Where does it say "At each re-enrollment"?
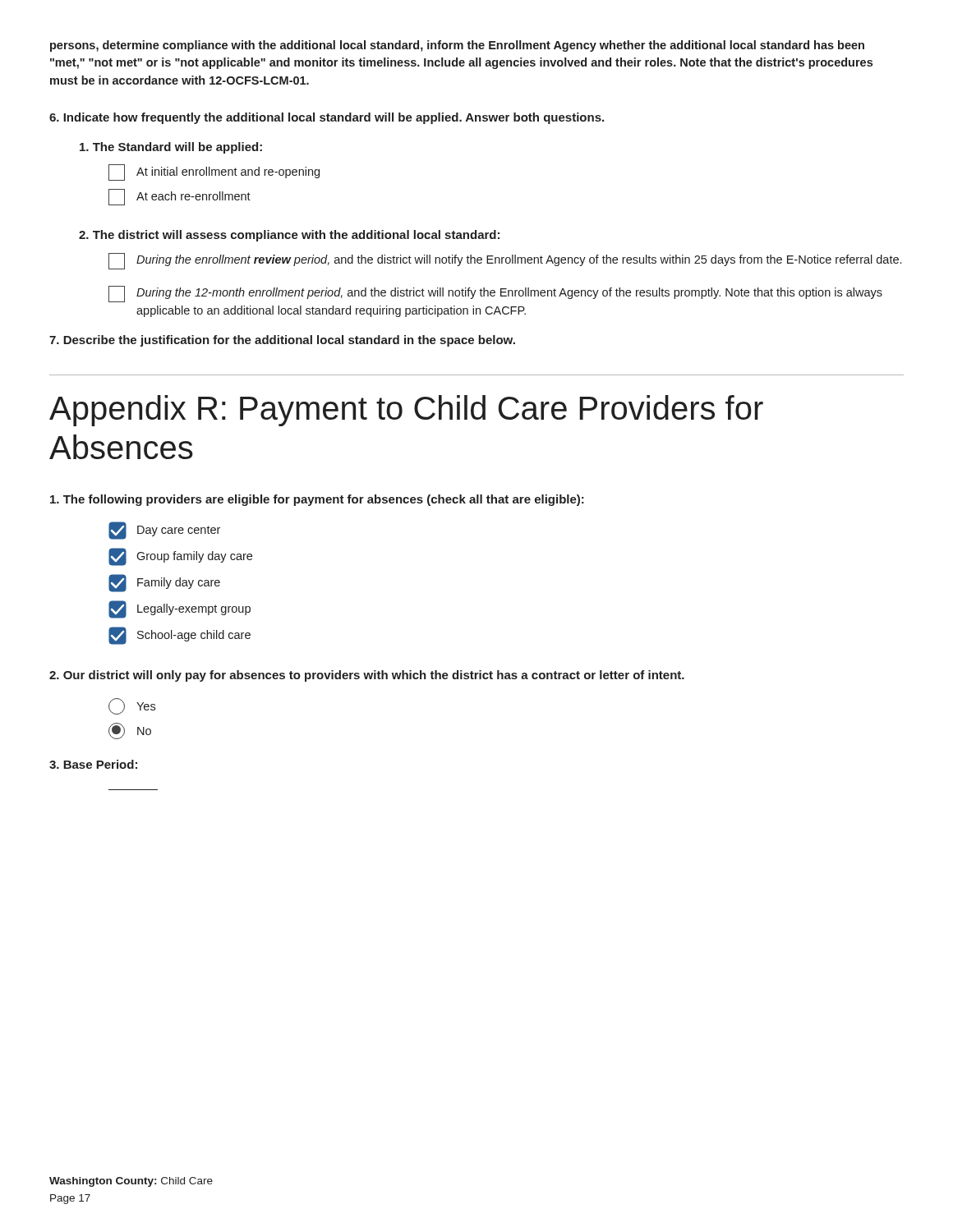The width and height of the screenshot is (953, 1232). click(180, 197)
